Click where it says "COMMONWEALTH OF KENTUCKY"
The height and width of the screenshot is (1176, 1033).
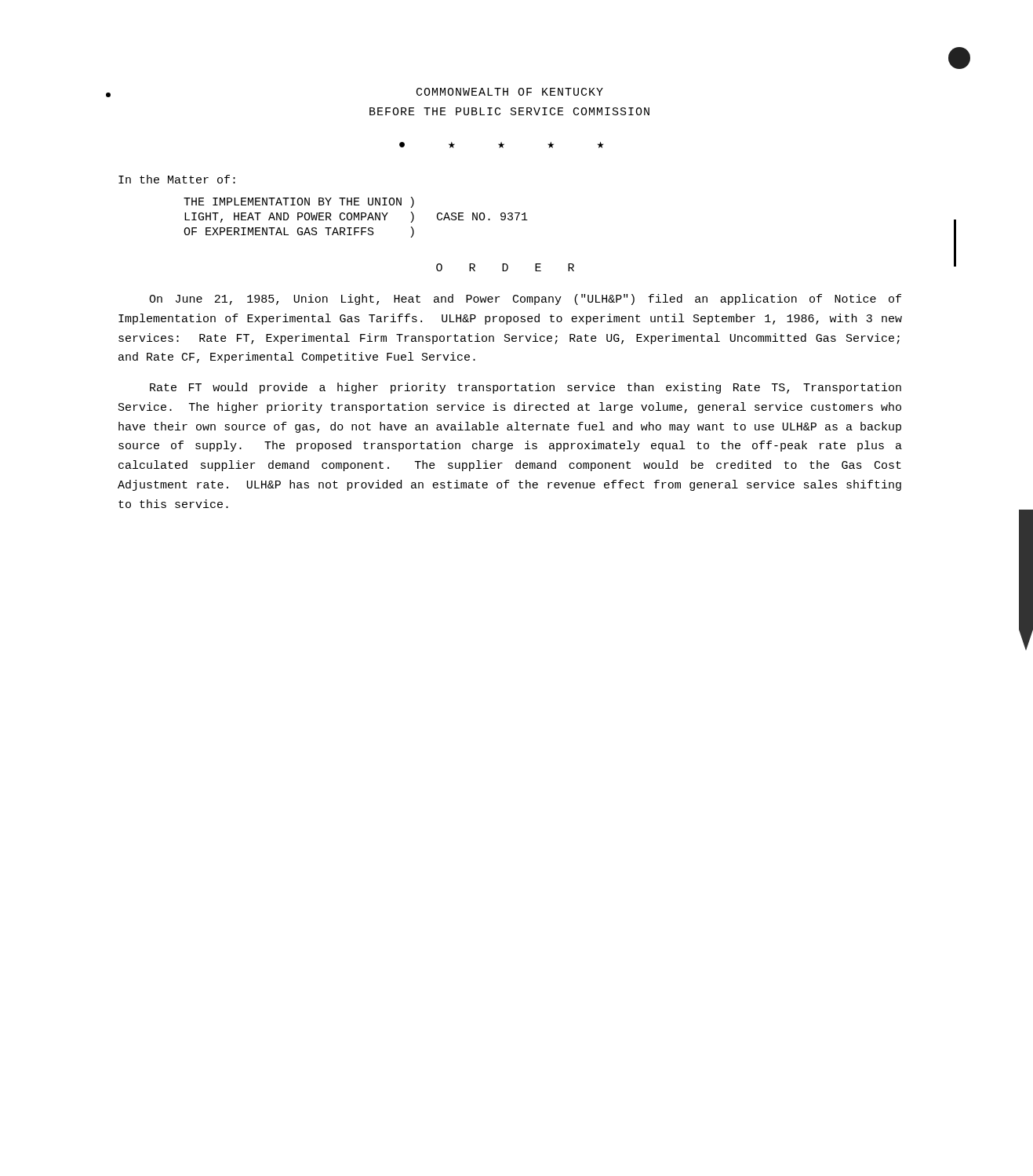click(510, 93)
